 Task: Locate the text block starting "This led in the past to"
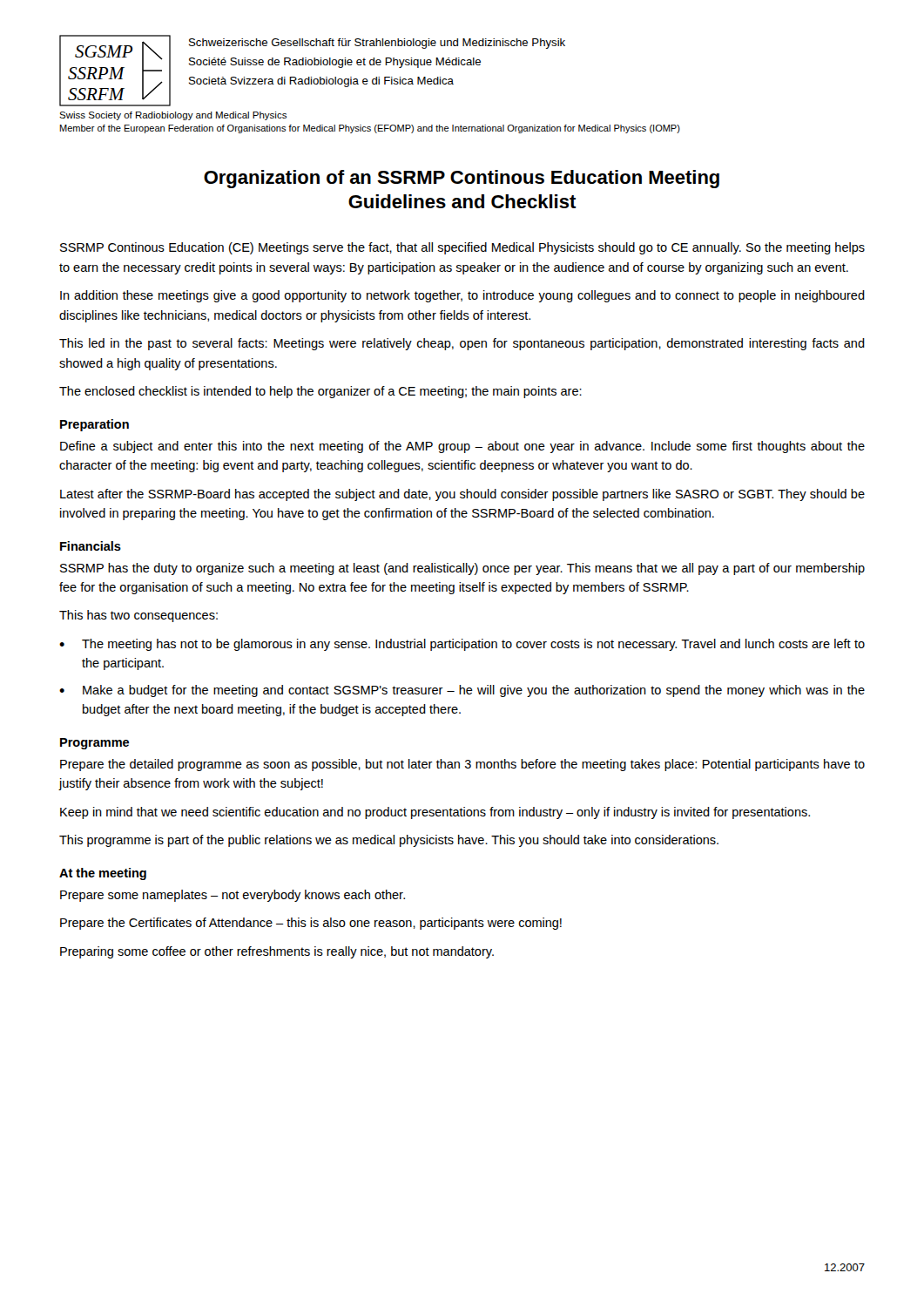pyautogui.click(x=462, y=353)
